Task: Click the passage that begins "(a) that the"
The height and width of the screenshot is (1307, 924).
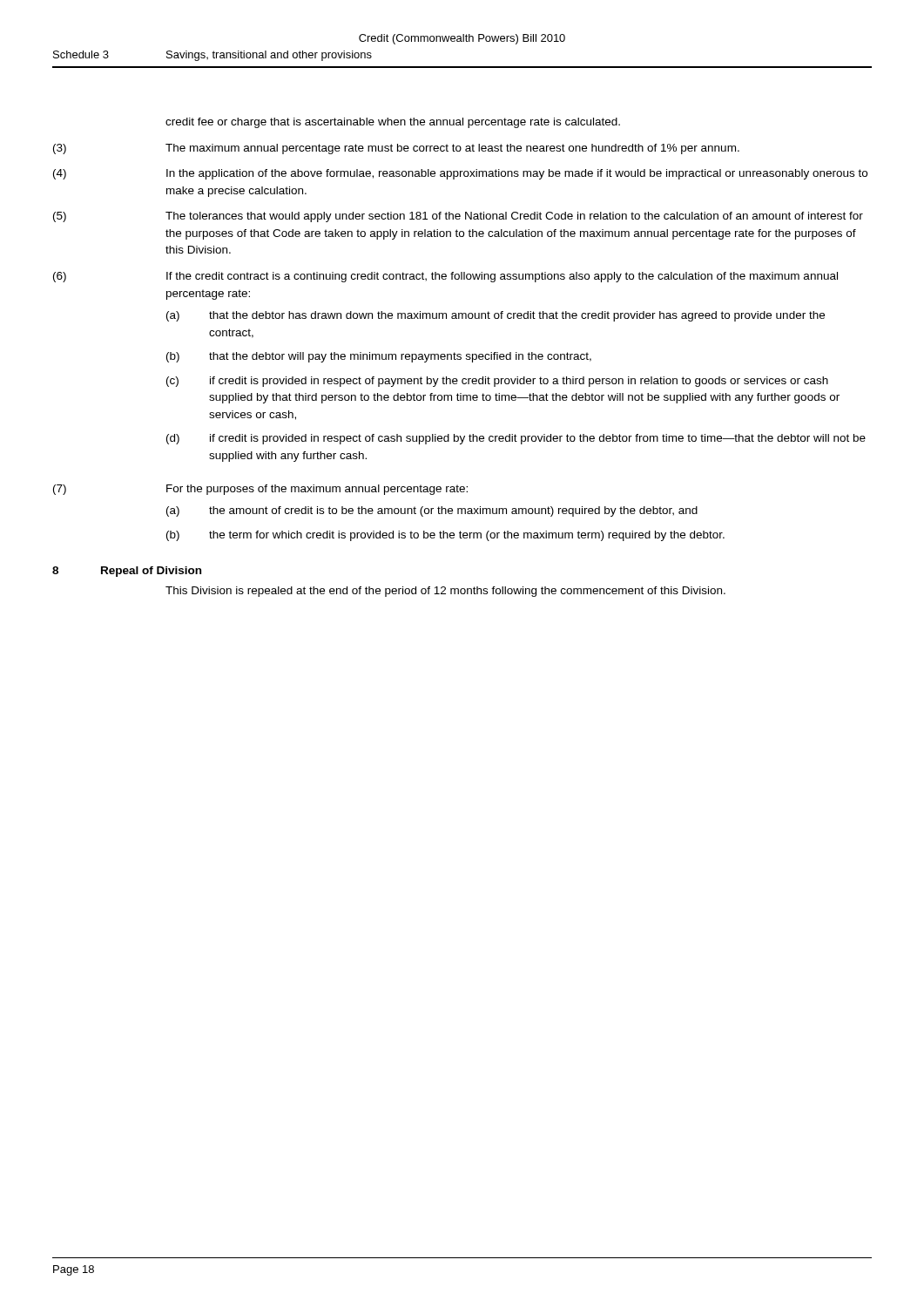Action: (x=519, y=324)
